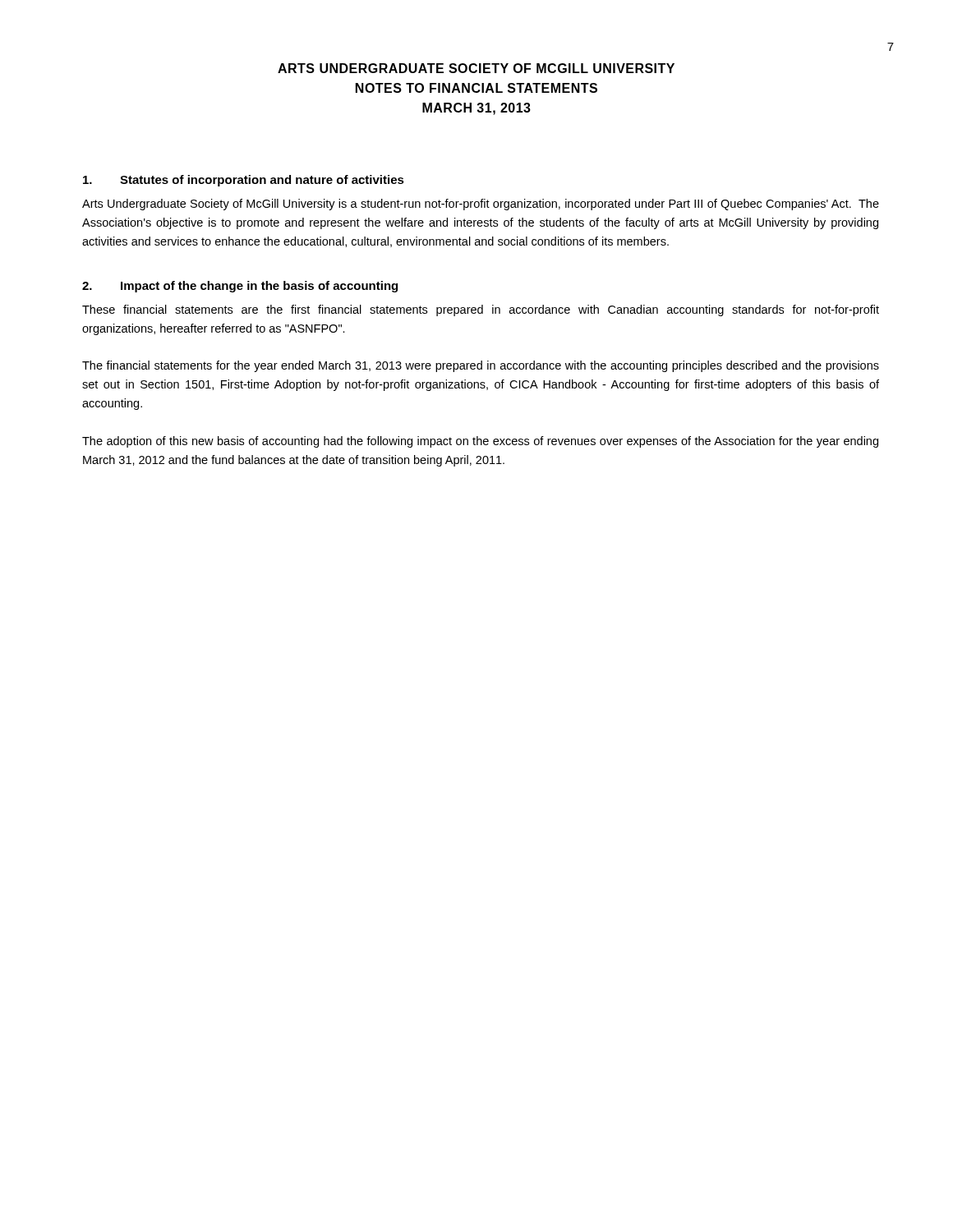Select the element starting "2. Impact of the change in"

240,285
